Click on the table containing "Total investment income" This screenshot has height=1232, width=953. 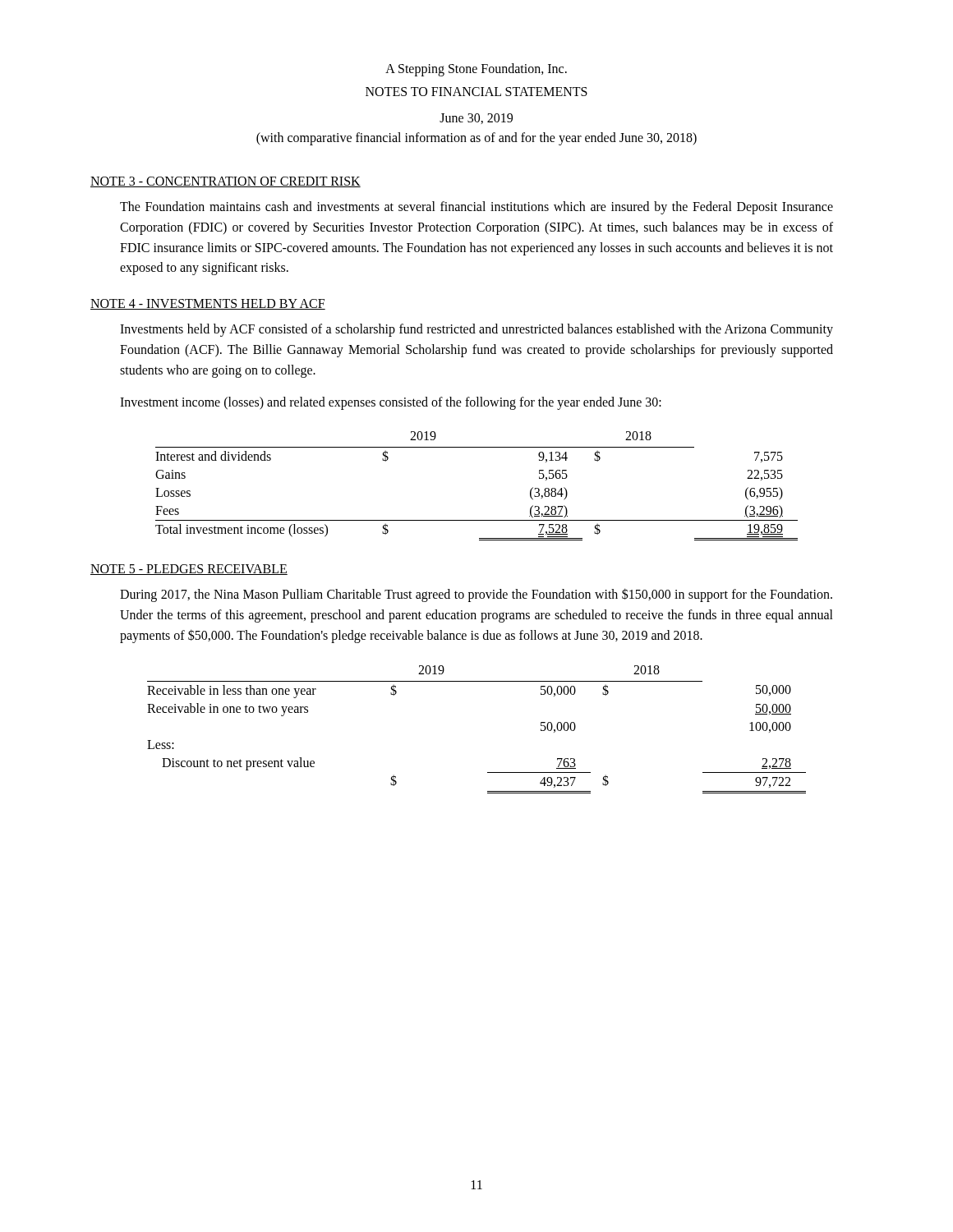click(x=476, y=484)
